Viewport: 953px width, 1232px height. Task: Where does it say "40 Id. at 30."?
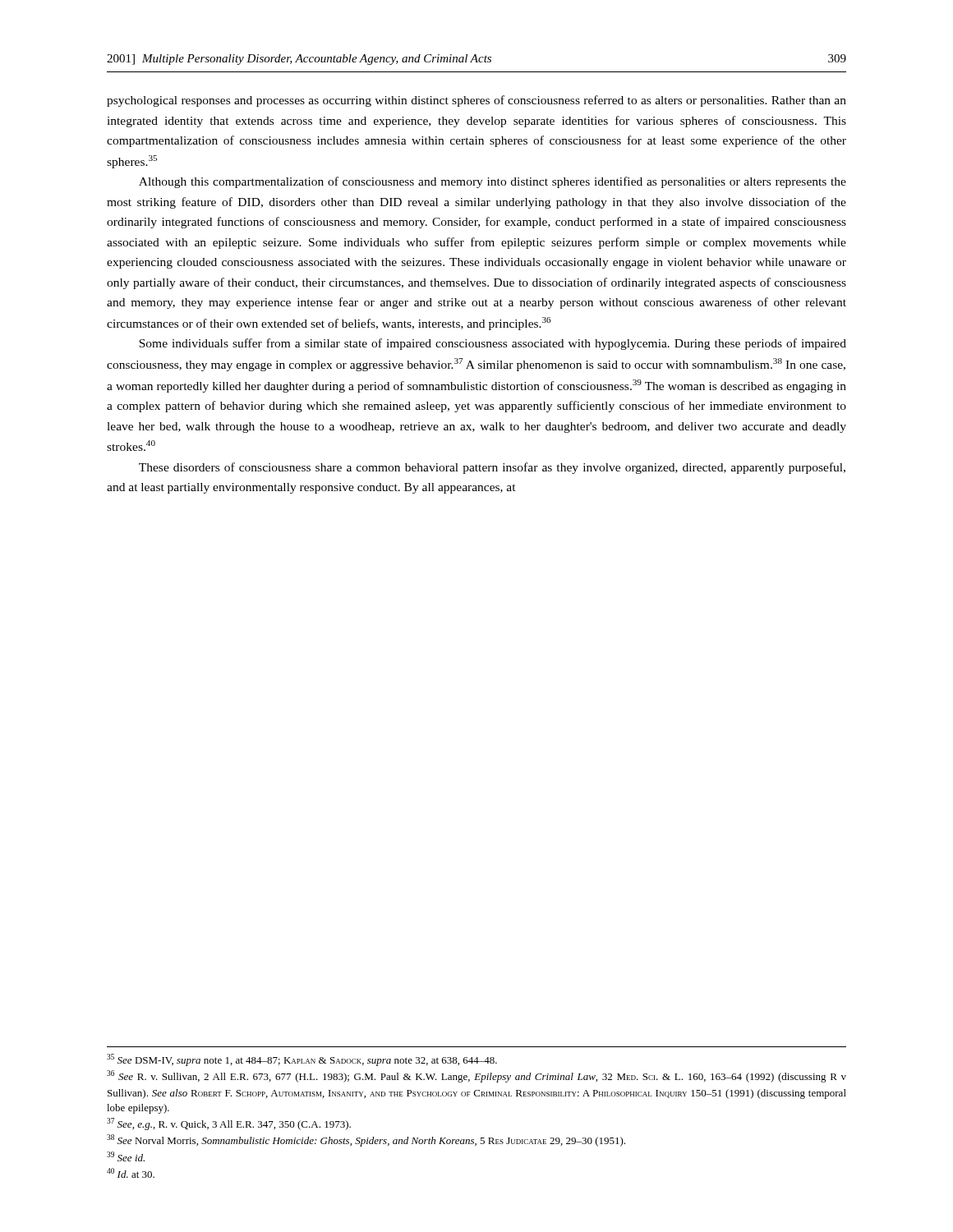tap(131, 1173)
